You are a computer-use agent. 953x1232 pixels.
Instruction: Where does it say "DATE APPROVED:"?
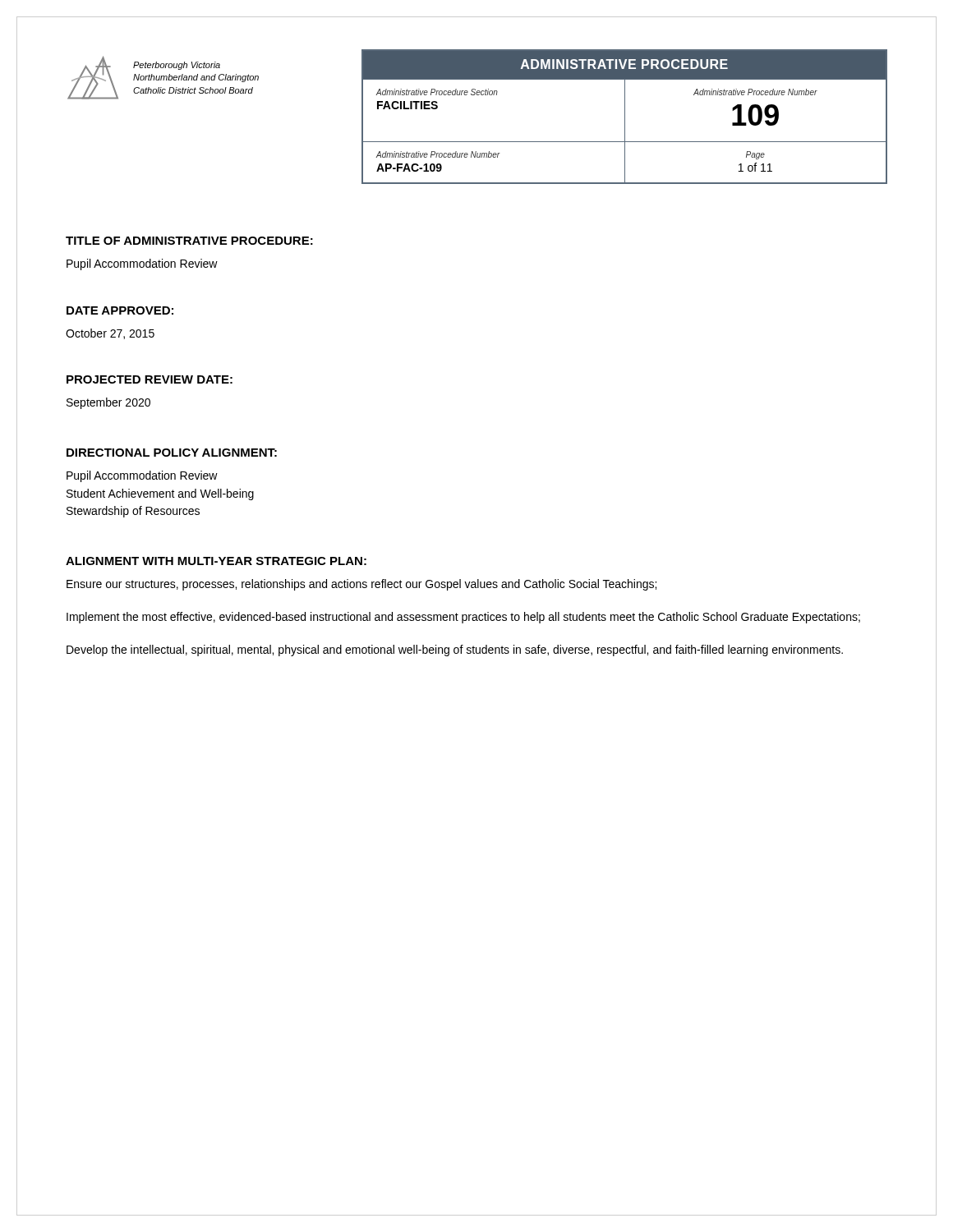(x=120, y=310)
